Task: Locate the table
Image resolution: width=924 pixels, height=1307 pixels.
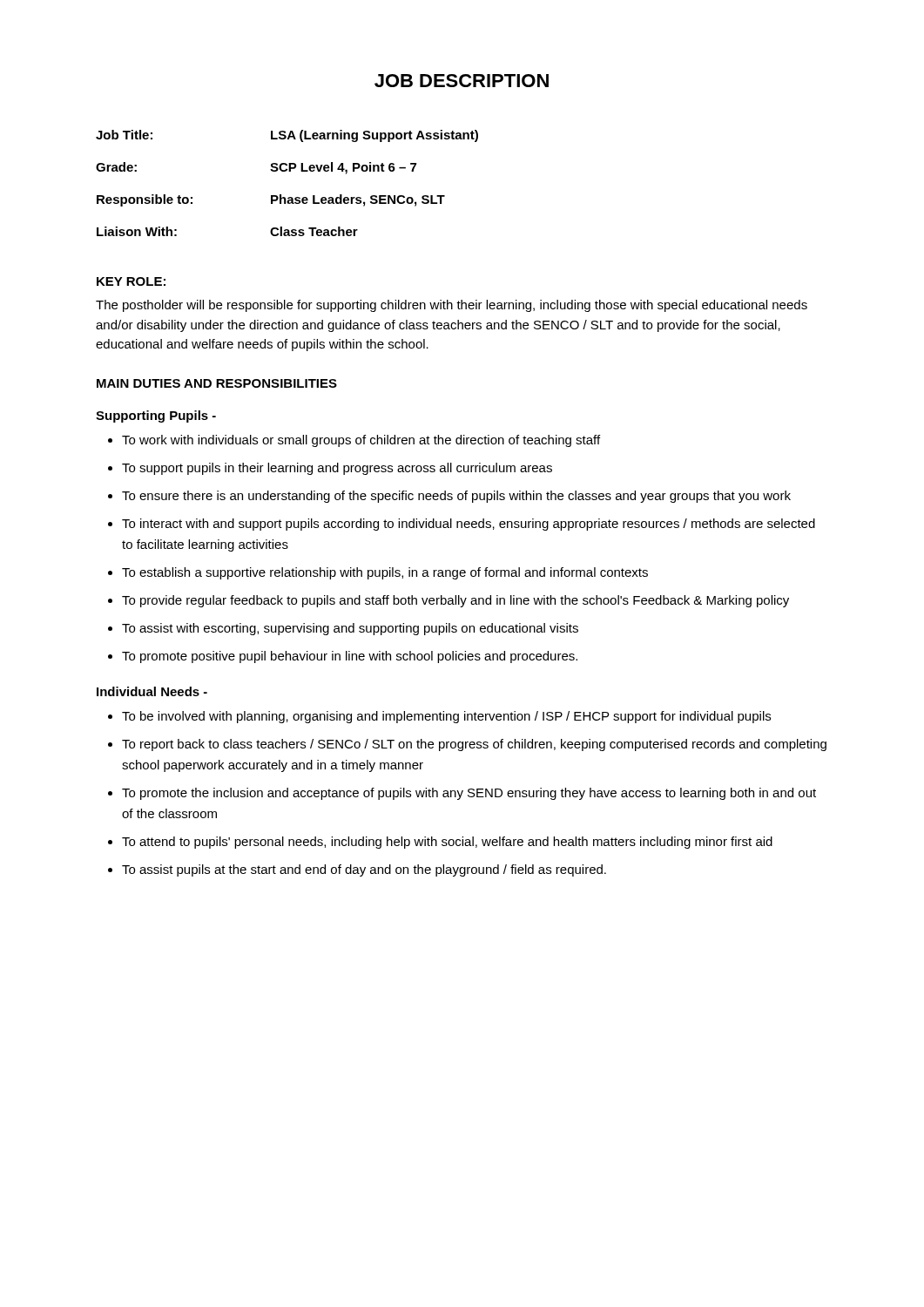Action: tap(462, 183)
